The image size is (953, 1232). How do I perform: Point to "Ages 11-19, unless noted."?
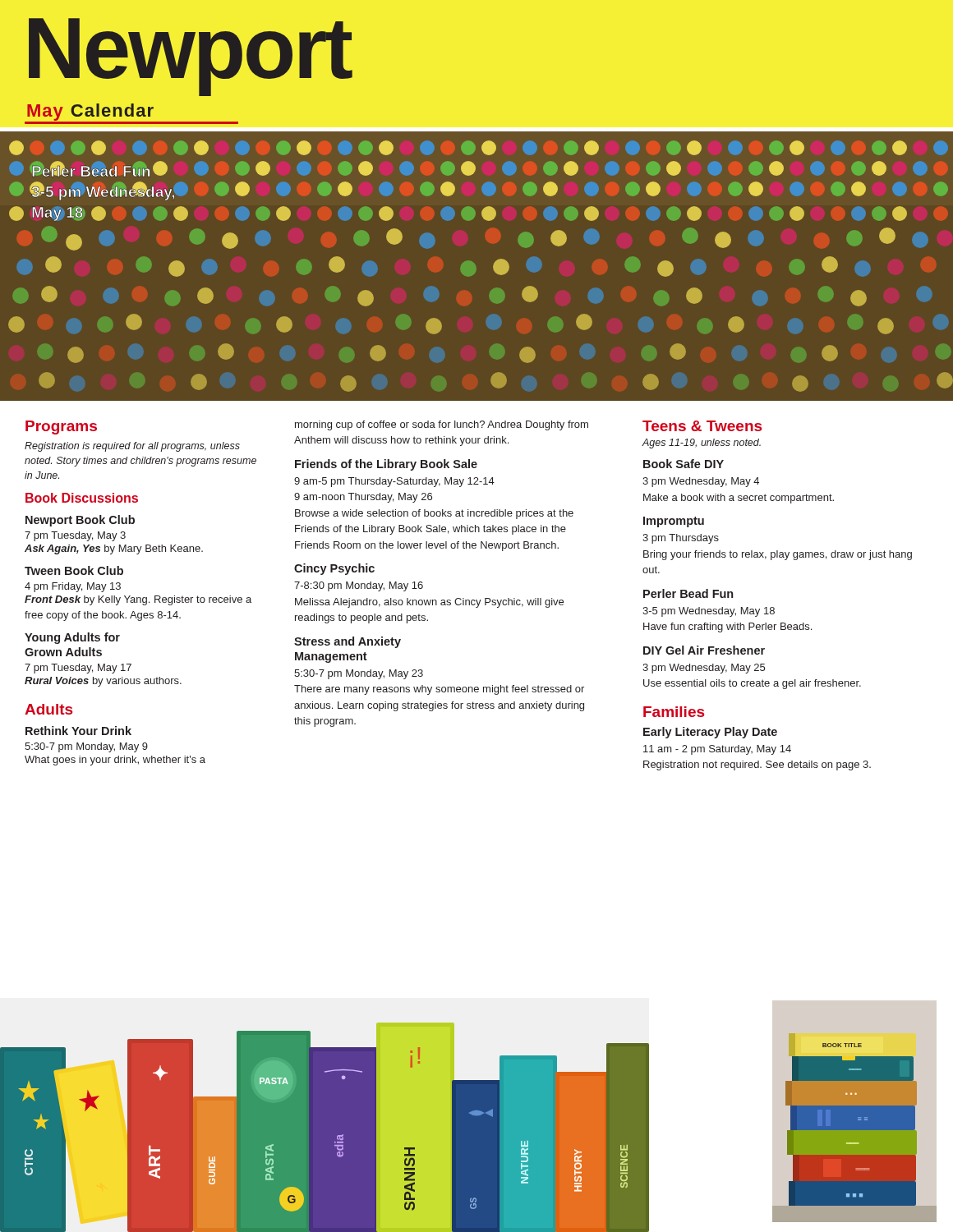[702, 443]
